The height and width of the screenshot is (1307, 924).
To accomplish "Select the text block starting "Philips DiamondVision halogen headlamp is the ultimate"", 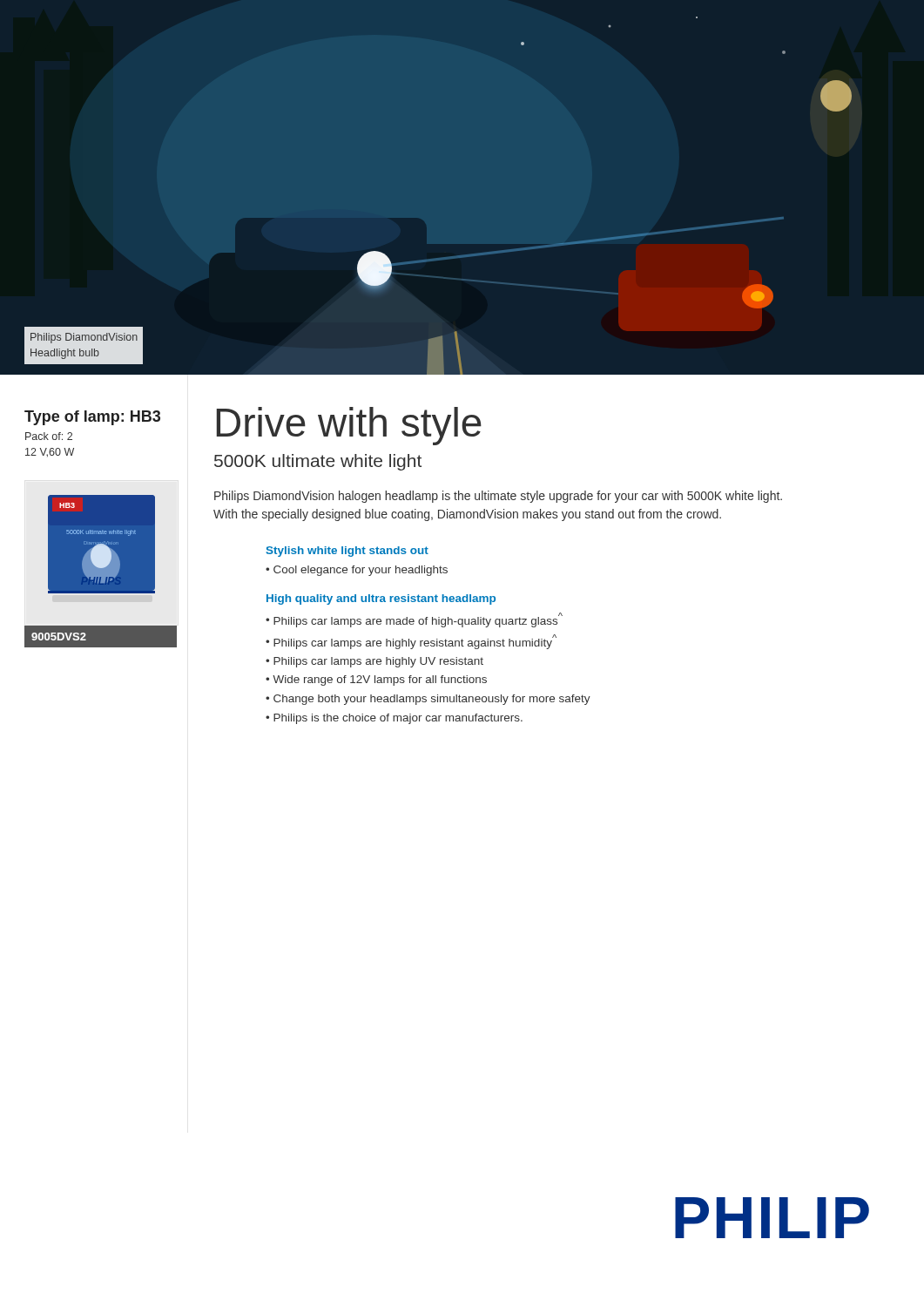I will point(498,505).
